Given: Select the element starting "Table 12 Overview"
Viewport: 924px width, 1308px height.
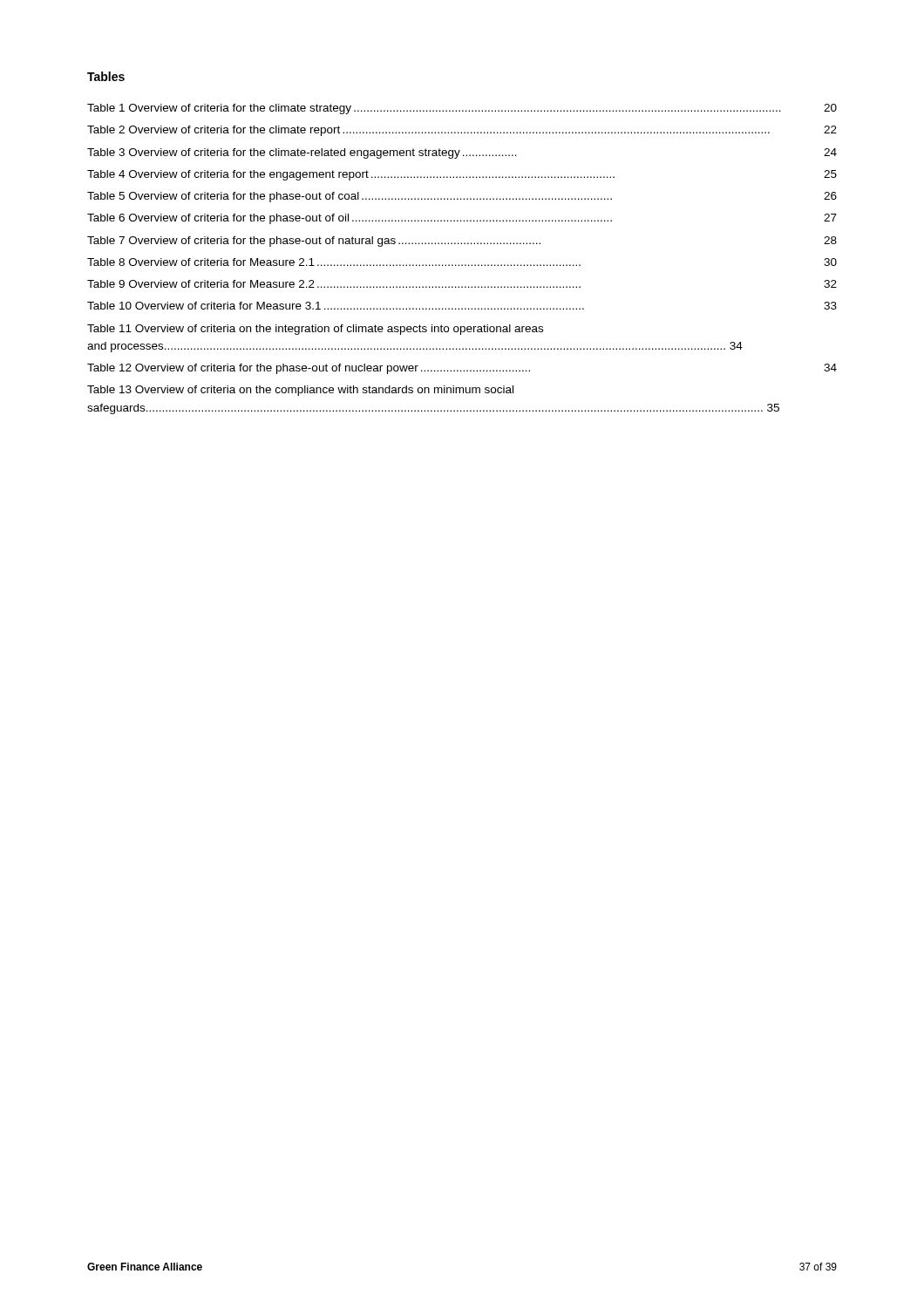Looking at the screenshot, I should click(462, 368).
